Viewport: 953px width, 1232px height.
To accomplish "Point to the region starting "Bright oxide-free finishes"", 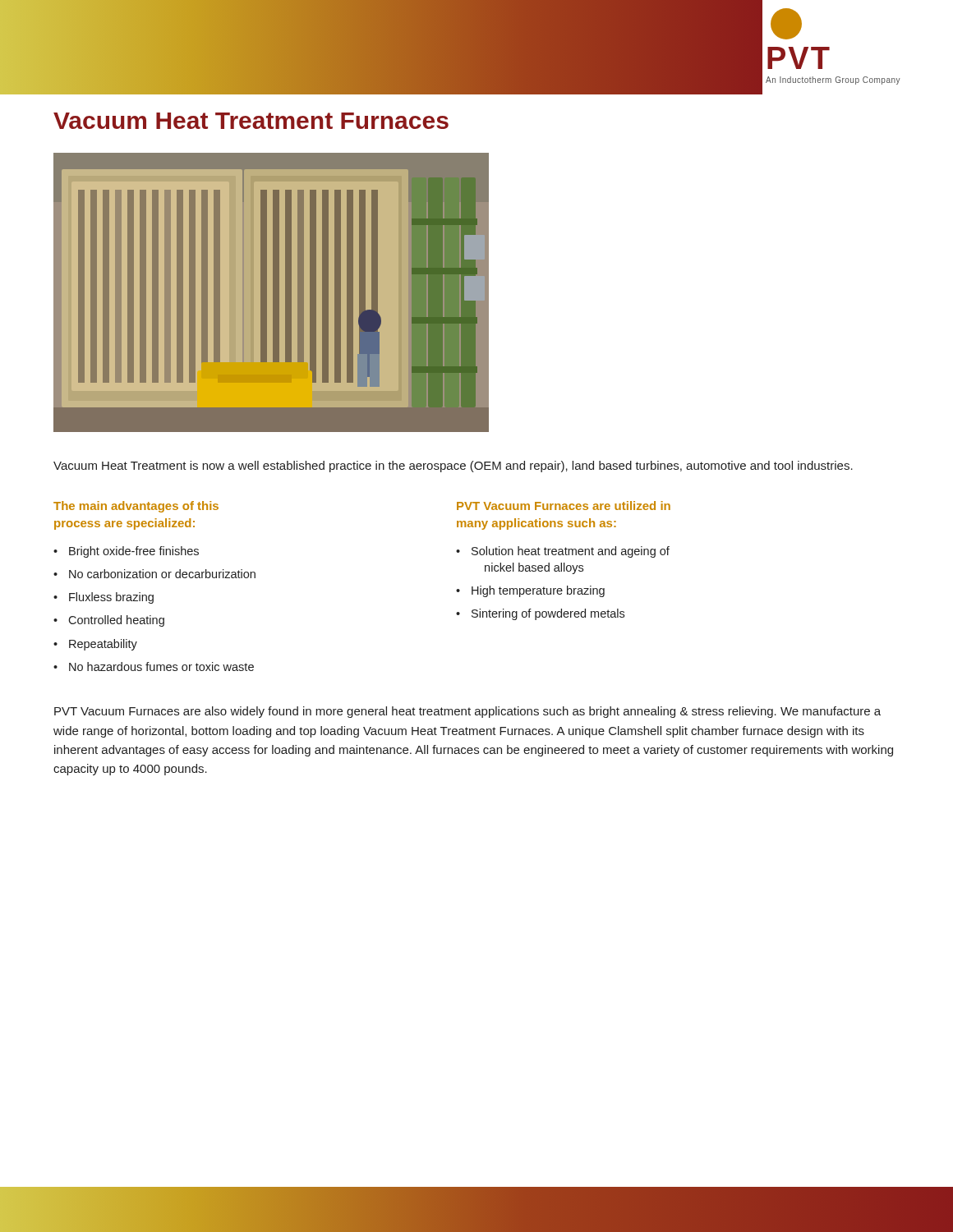I will pos(134,551).
